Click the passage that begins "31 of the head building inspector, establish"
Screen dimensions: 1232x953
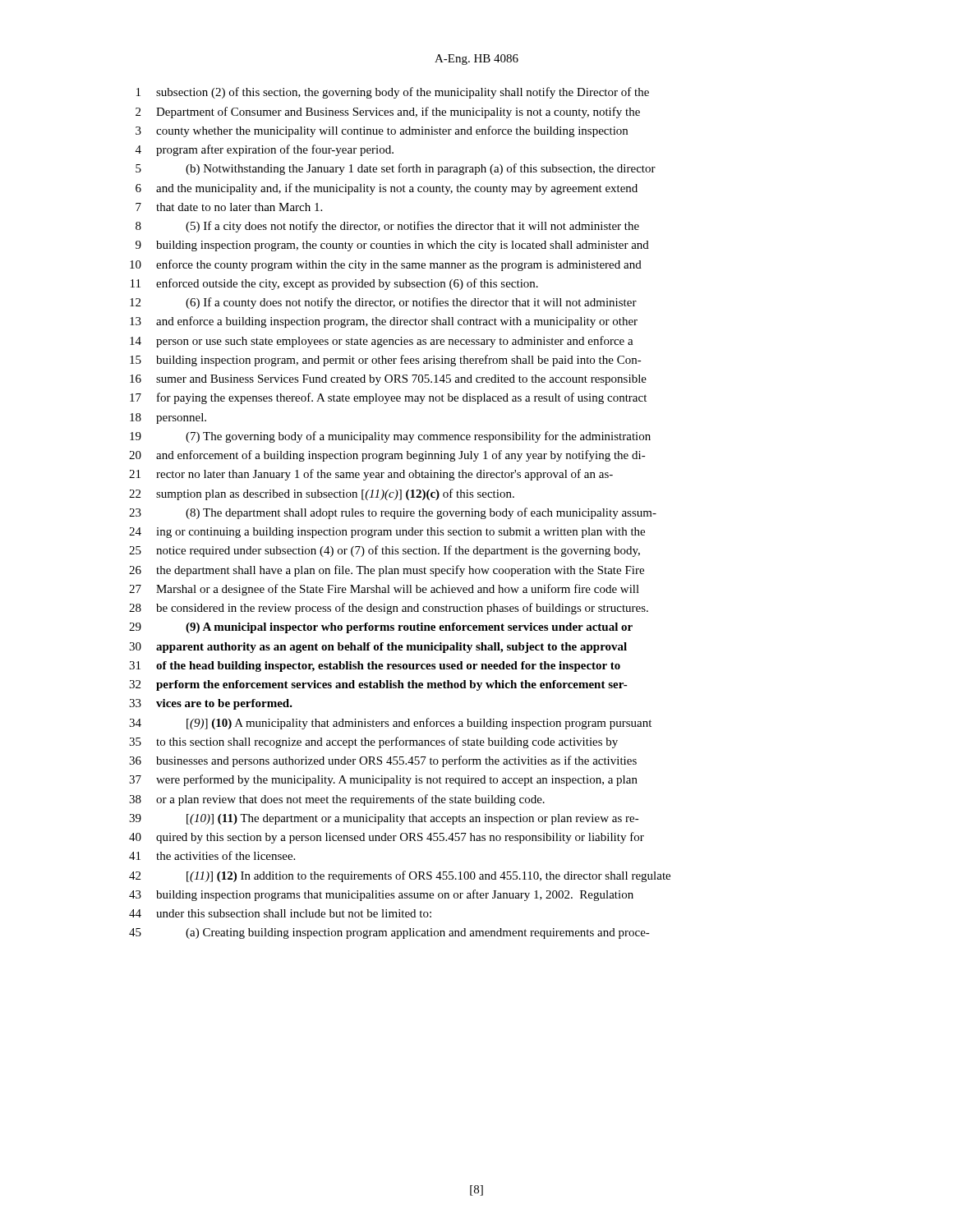point(476,666)
